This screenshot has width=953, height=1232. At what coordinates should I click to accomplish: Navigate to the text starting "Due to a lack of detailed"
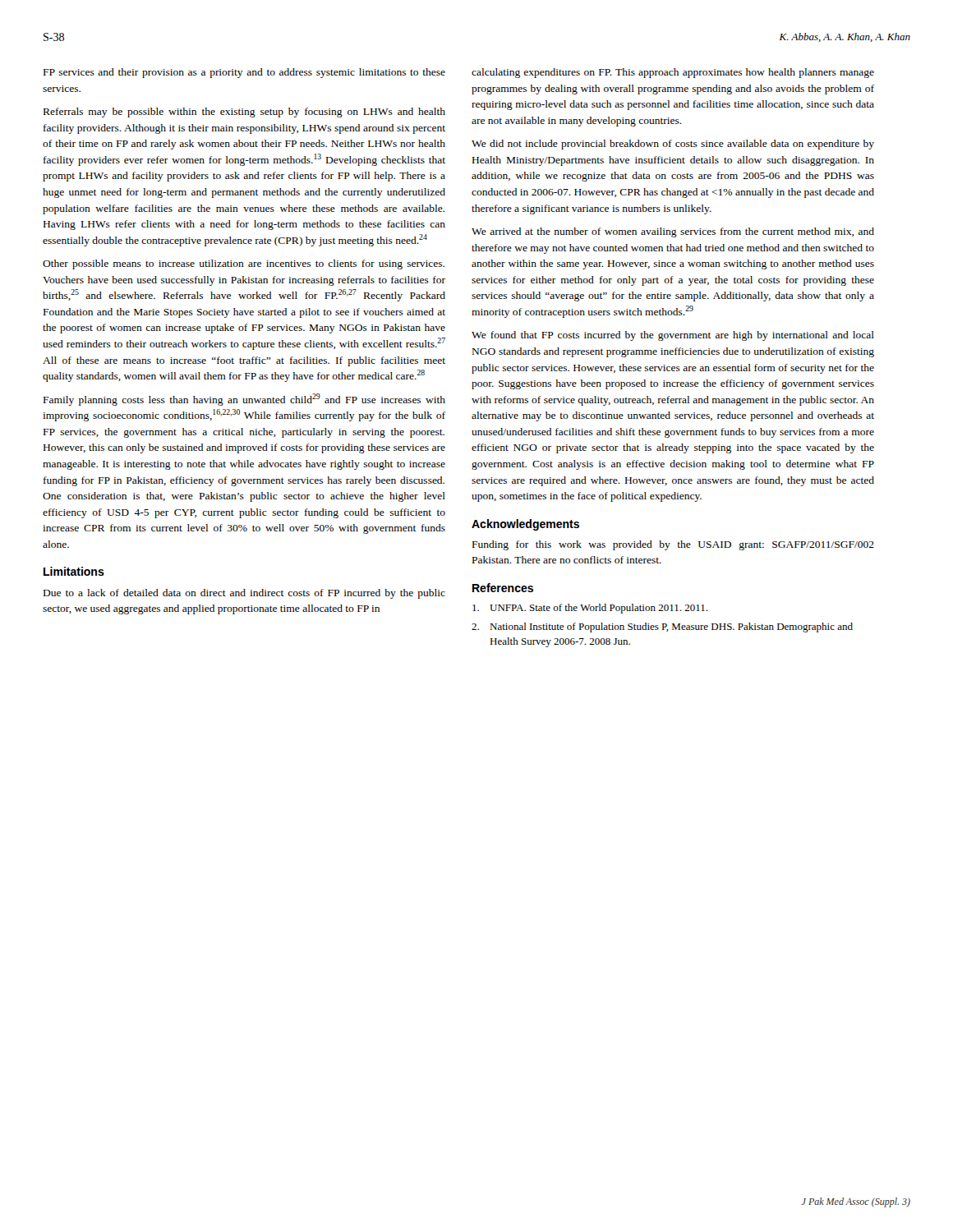point(244,601)
